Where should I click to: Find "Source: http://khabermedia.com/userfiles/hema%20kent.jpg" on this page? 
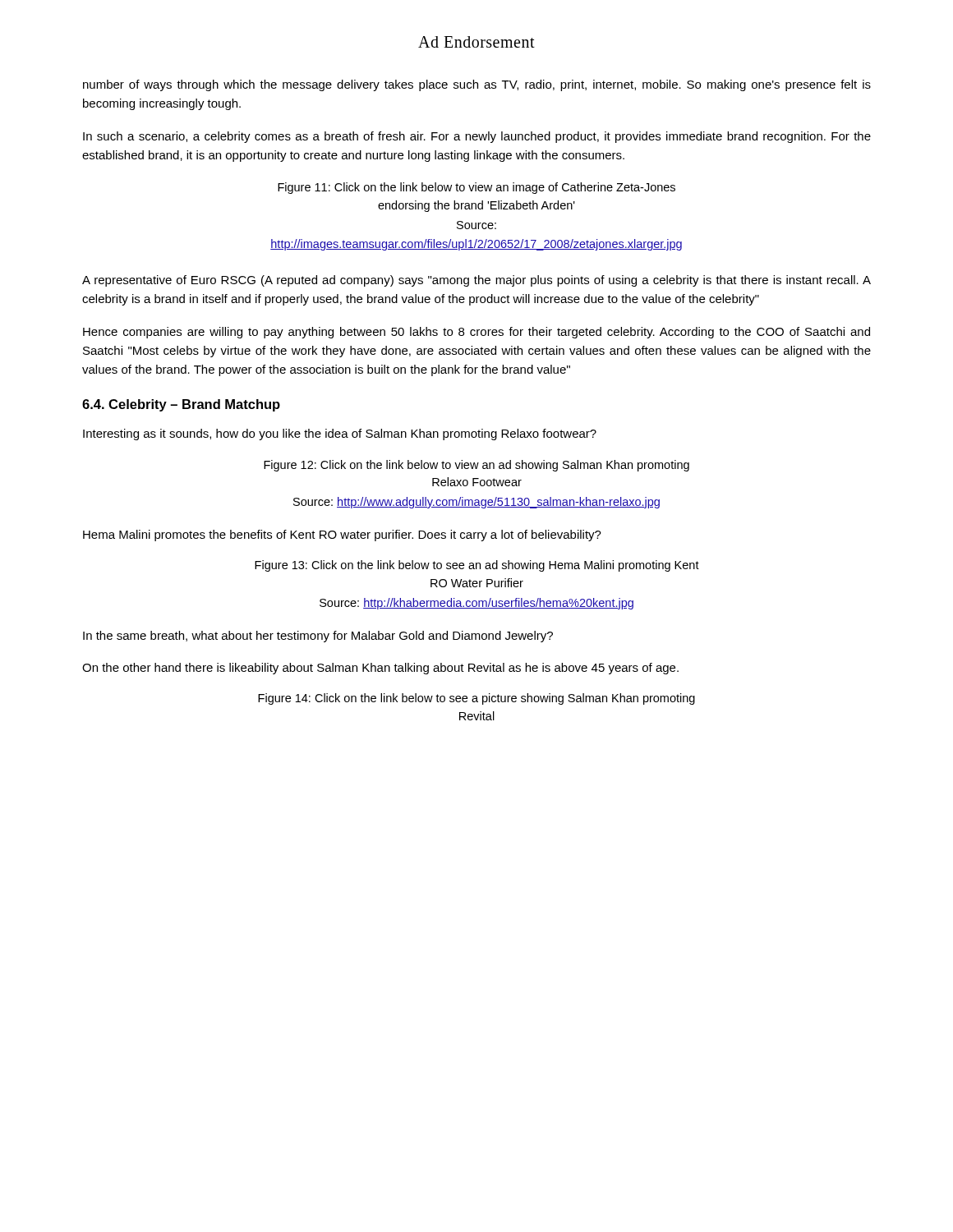476,603
